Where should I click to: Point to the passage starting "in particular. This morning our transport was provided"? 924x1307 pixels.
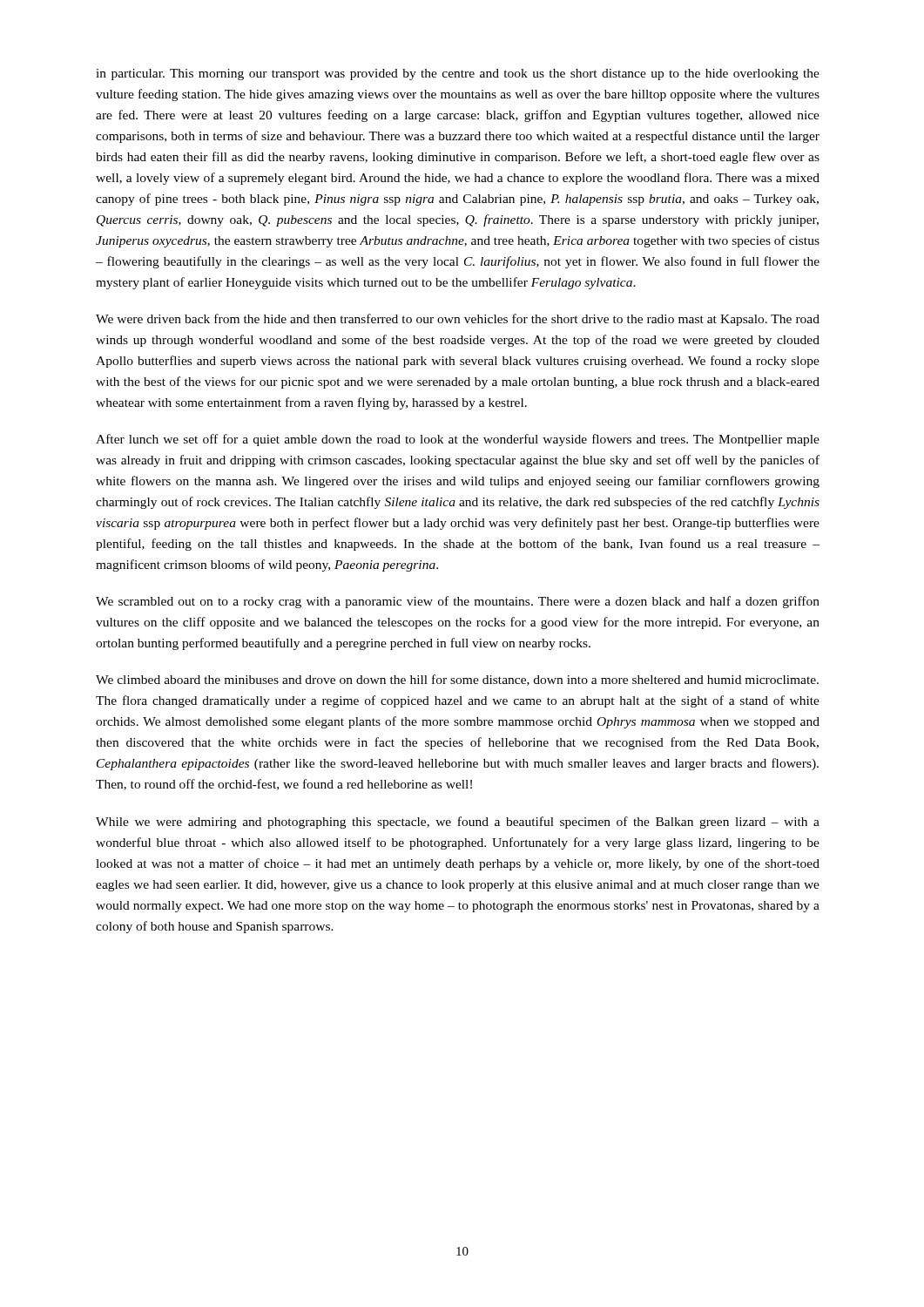(458, 178)
